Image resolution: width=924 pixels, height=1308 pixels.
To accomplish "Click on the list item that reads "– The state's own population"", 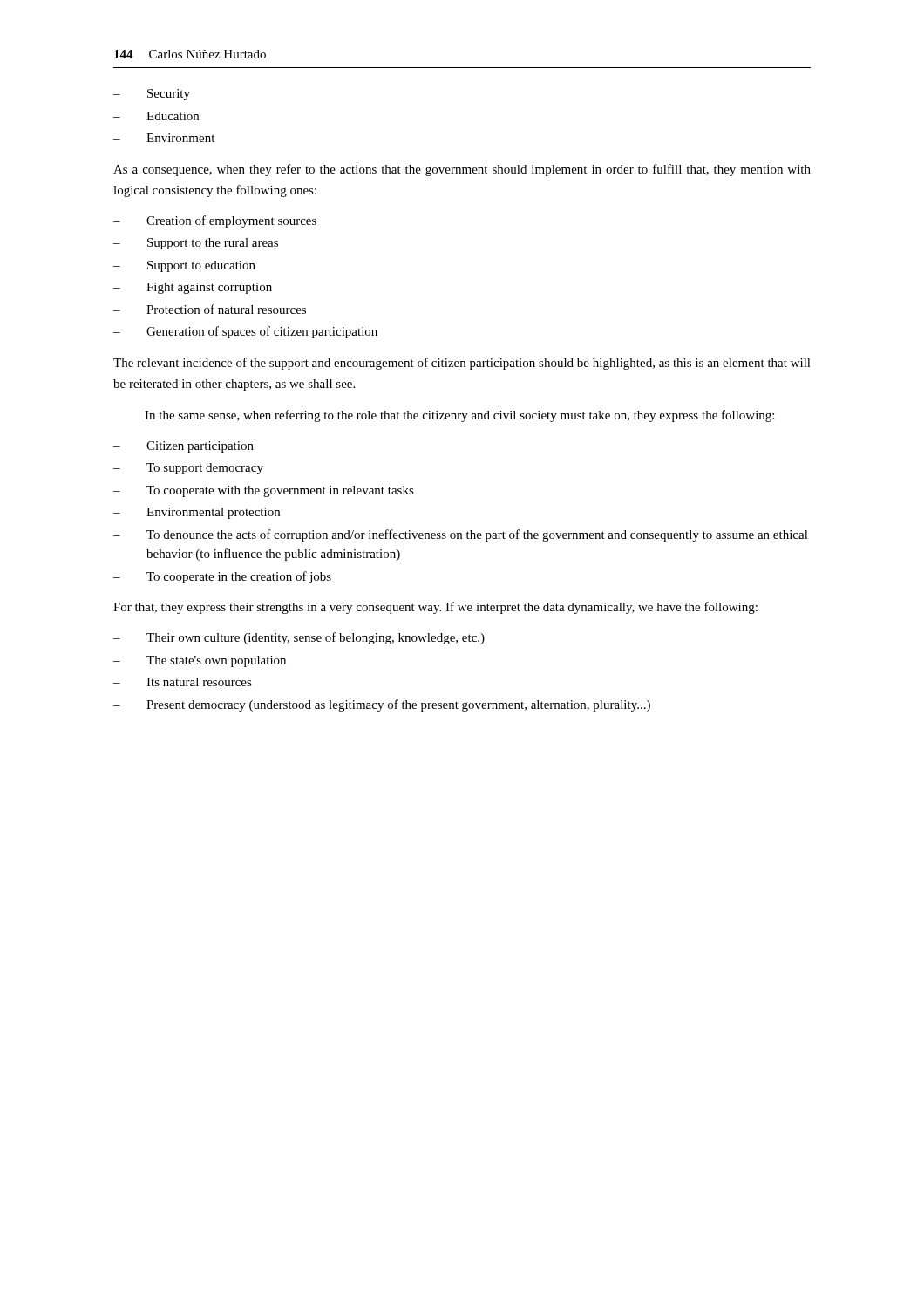I will point(200,661).
